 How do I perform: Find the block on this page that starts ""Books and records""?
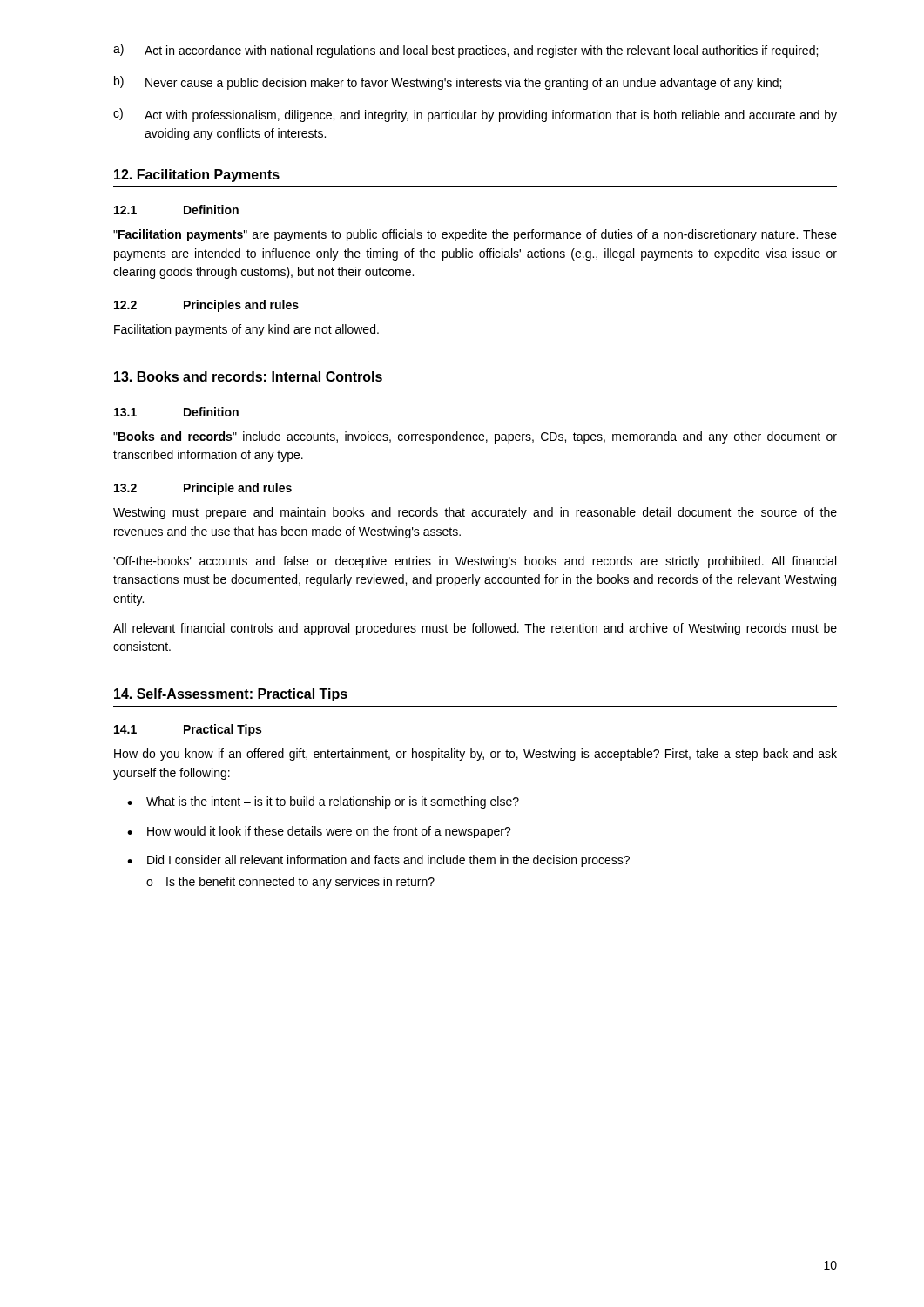coord(475,446)
